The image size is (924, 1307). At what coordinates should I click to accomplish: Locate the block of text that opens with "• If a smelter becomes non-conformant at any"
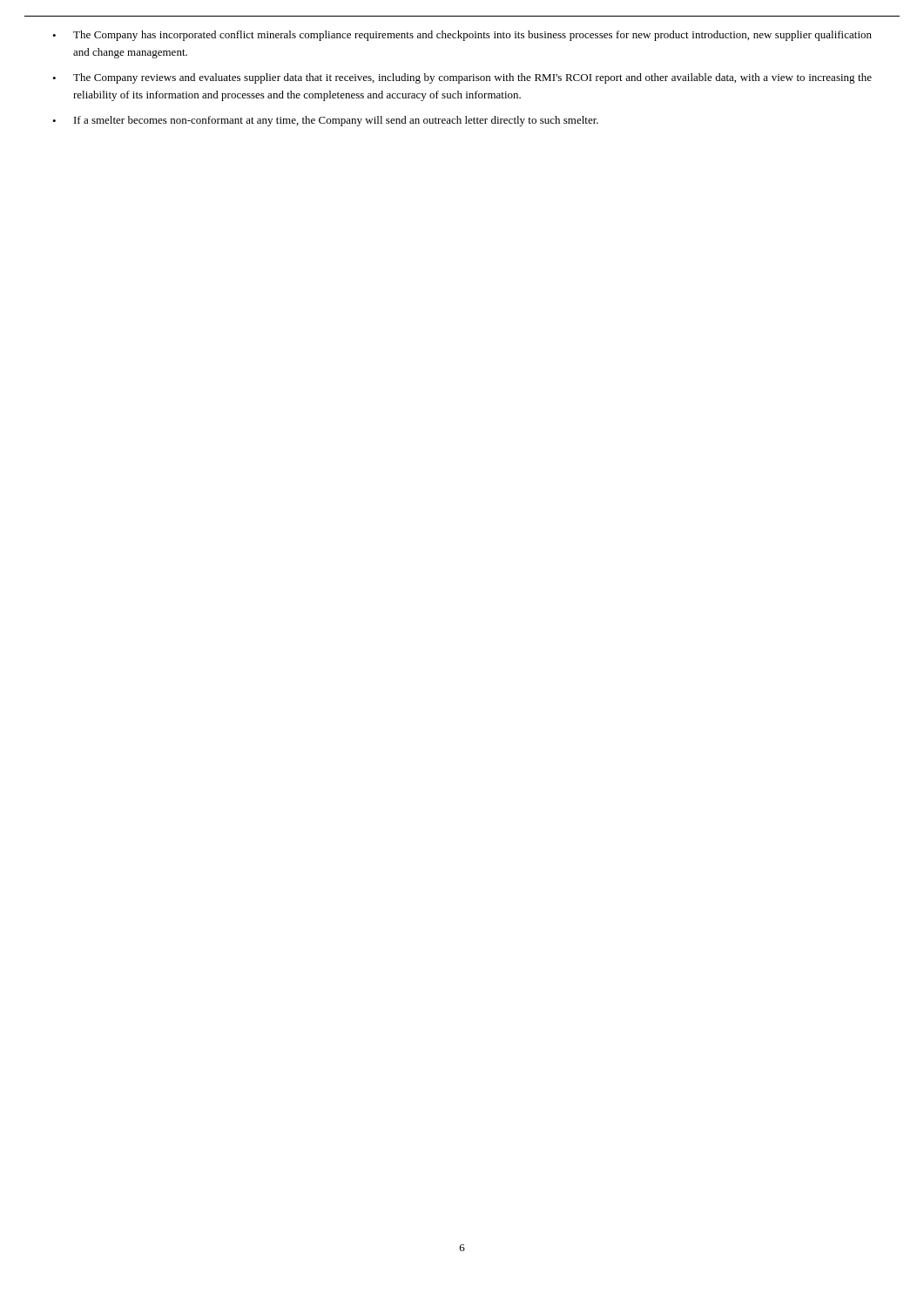pos(462,120)
